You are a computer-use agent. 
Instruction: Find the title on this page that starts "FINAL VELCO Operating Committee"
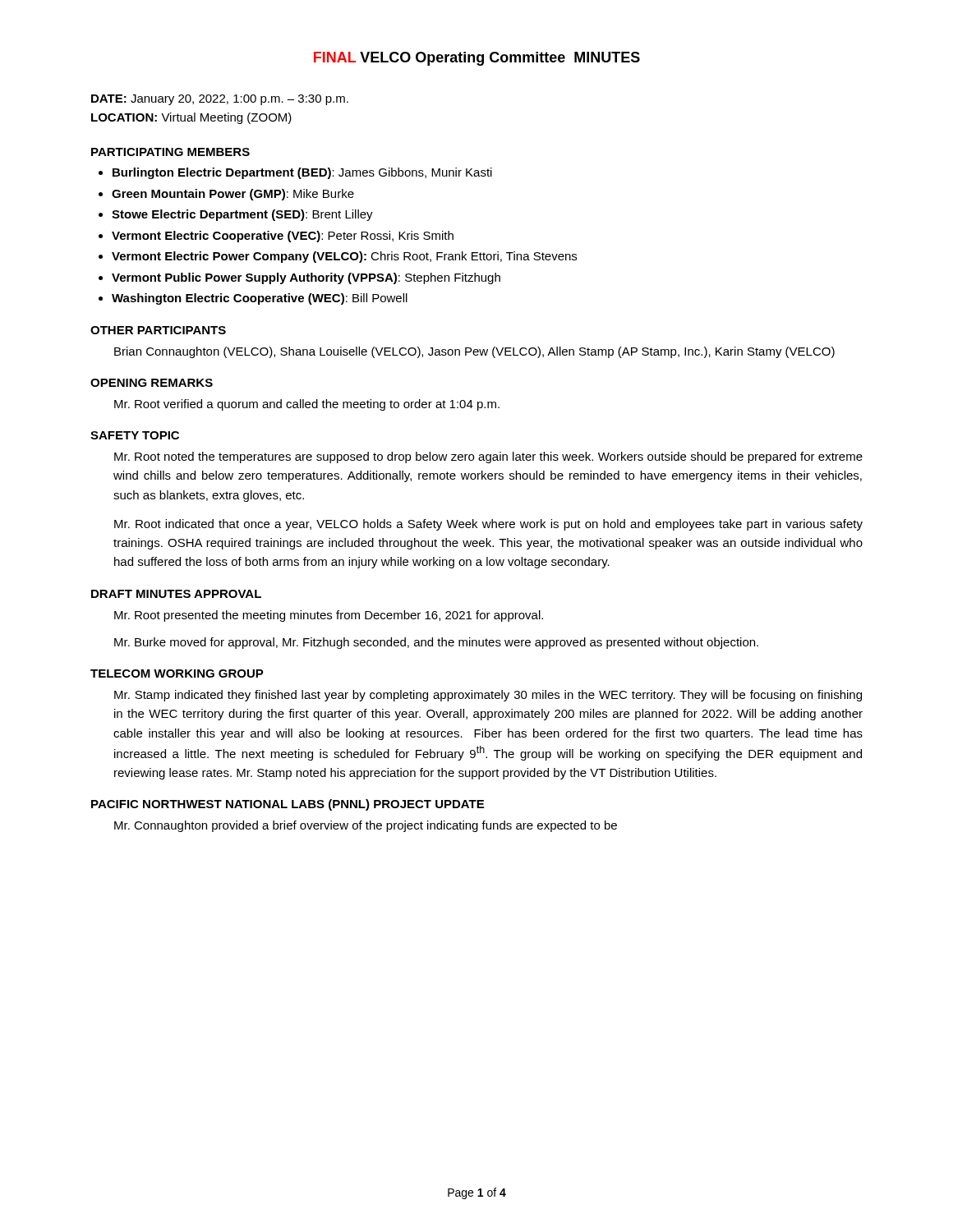click(x=476, y=57)
